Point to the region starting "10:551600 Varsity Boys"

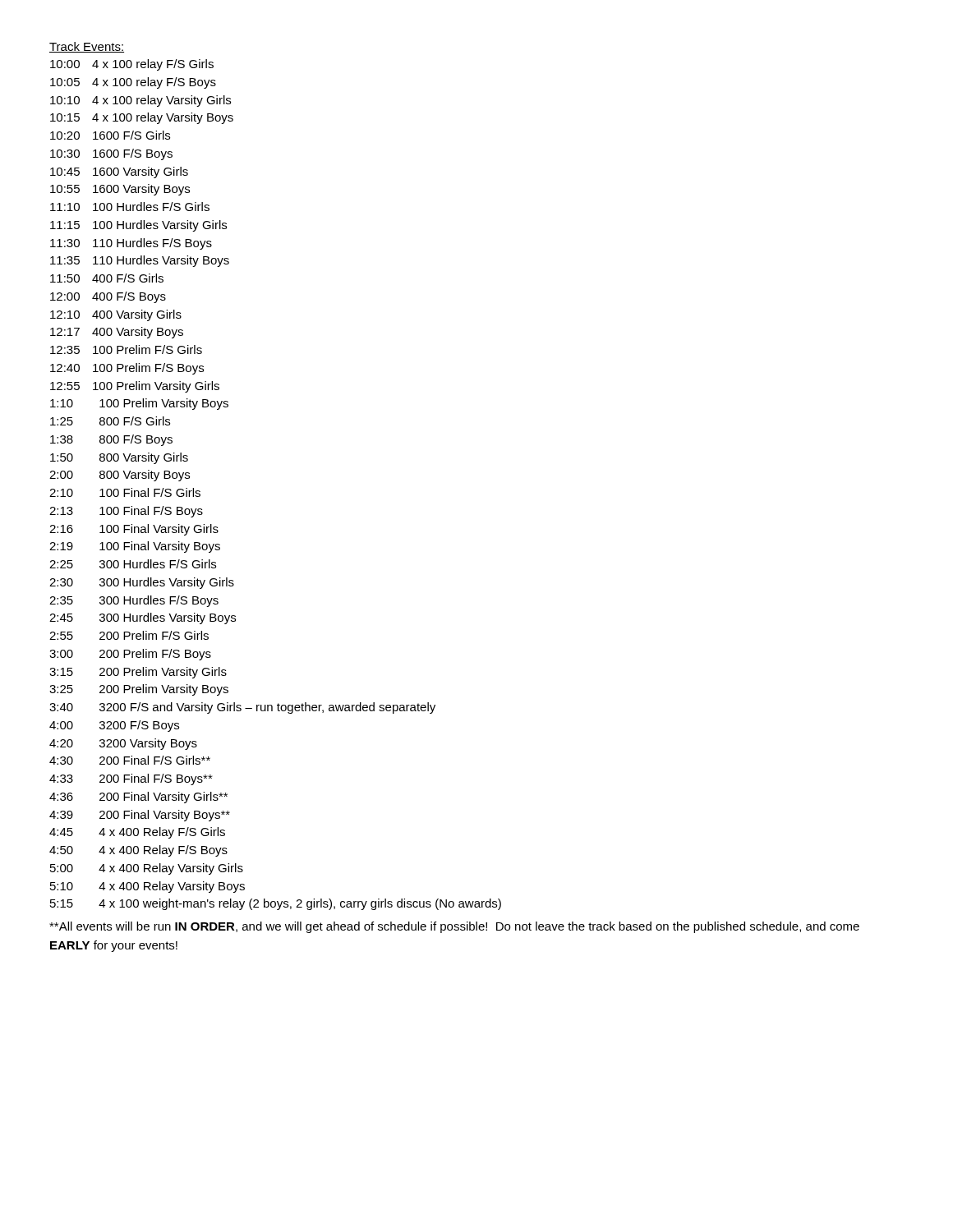[x=120, y=189]
